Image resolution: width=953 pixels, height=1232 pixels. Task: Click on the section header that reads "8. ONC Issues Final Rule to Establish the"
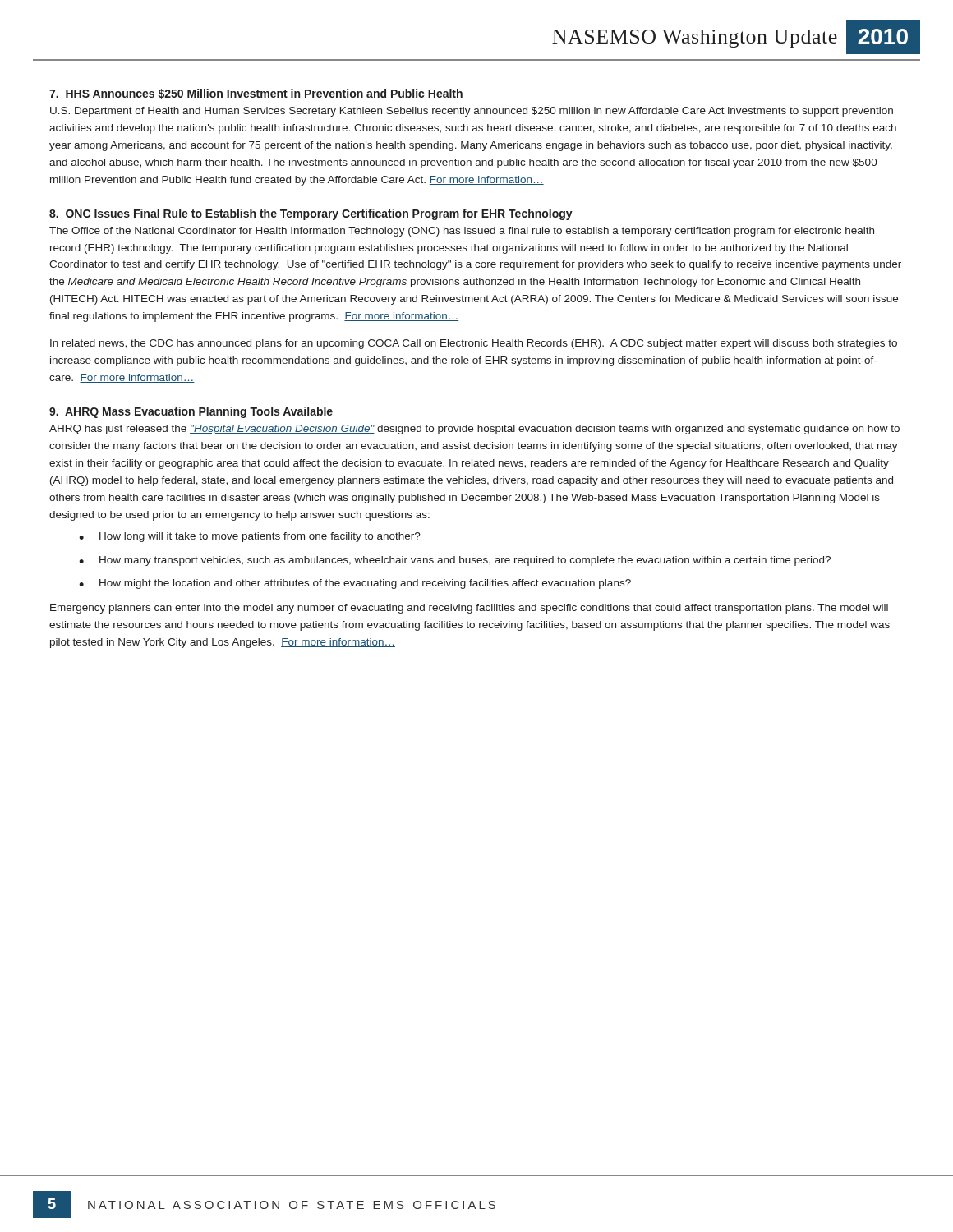pyautogui.click(x=311, y=213)
